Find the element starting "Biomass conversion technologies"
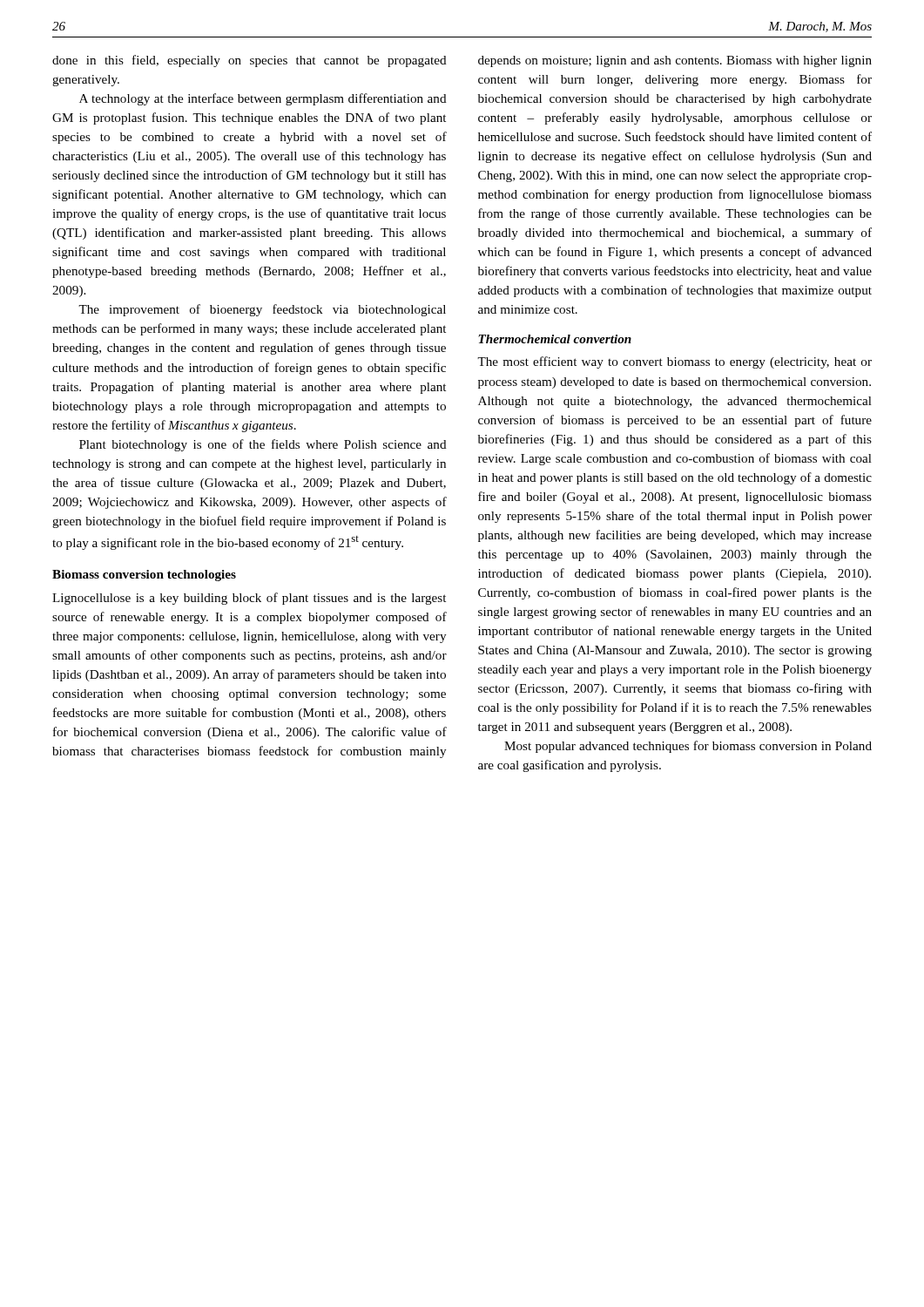The image size is (924, 1307). pyautogui.click(x=144, y=574)
